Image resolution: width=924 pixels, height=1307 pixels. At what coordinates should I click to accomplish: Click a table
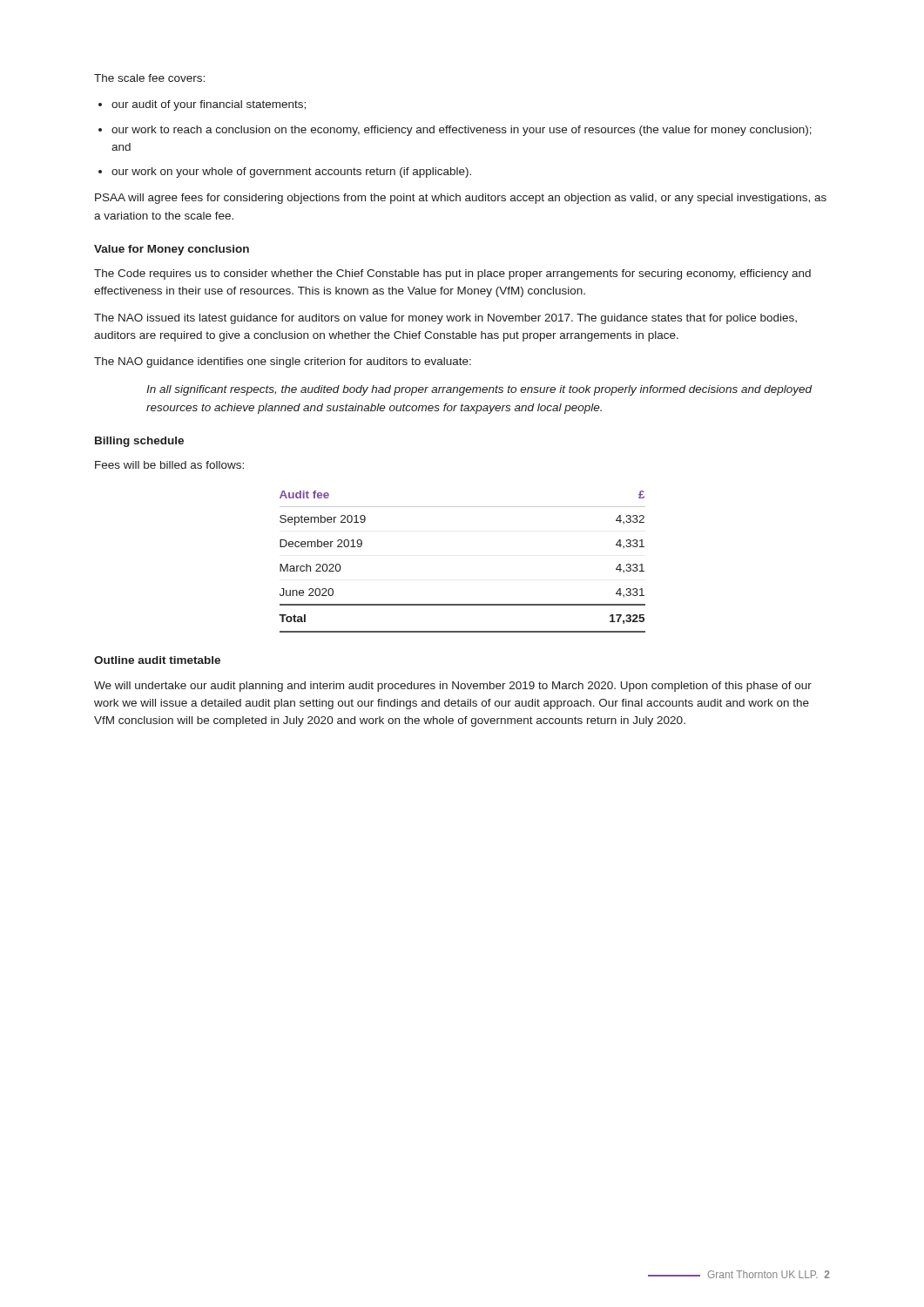click(x=462, y=558)
